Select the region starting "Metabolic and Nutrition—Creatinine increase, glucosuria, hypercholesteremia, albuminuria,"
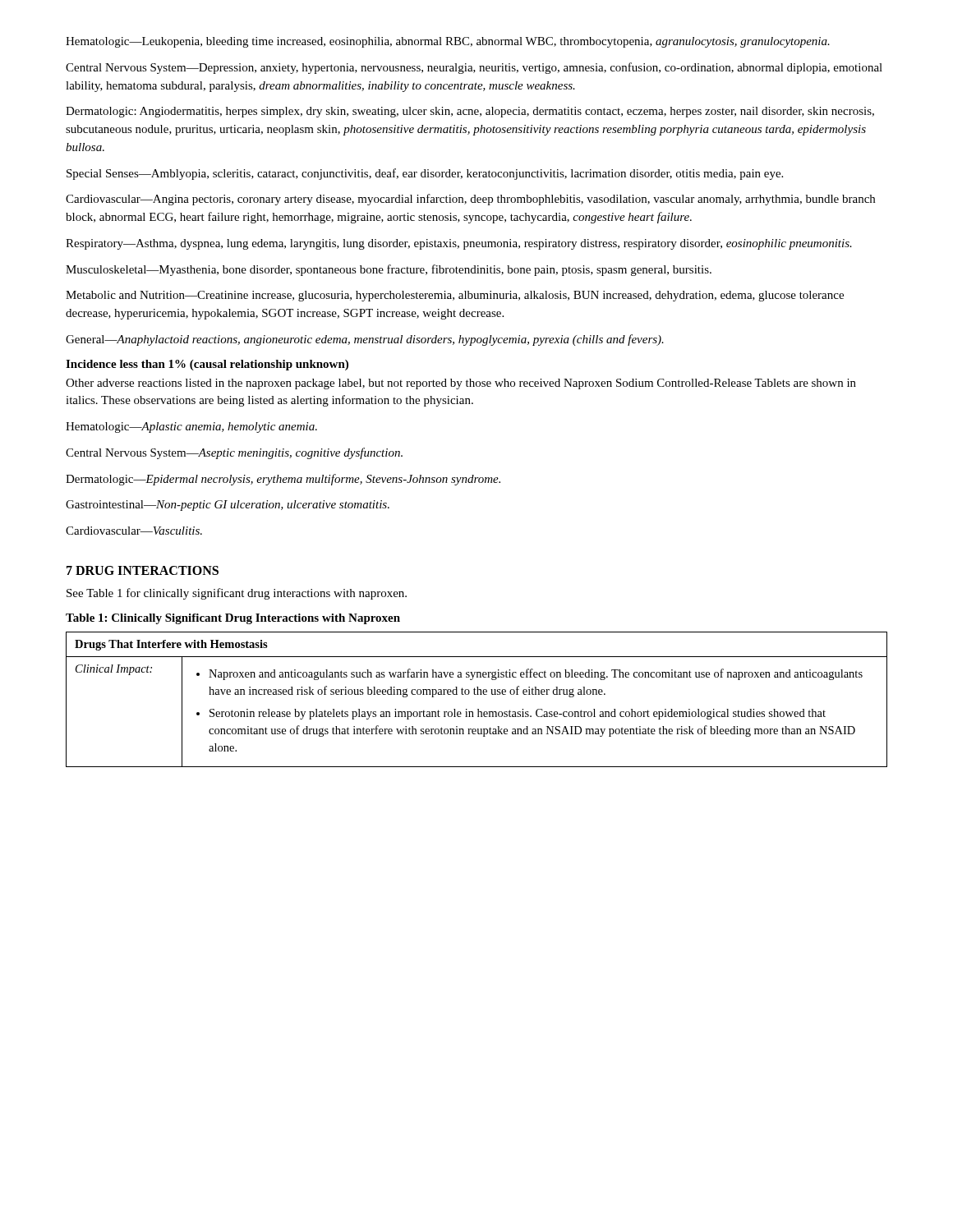Screen dimensions: 1232x953 tap(455, 304)
